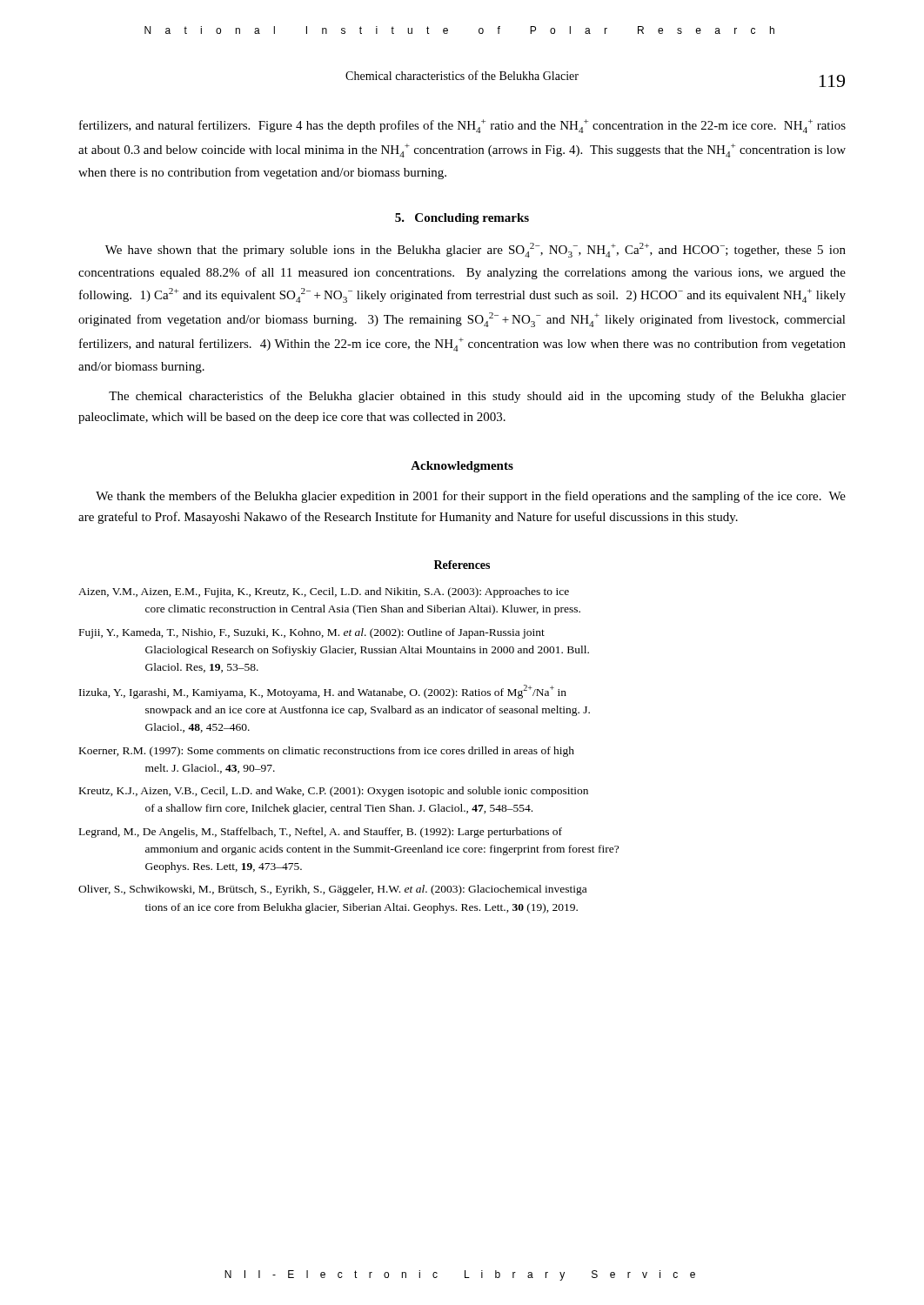924x1305 pixels.
Task: Point to the text block starting "We thank the members of the"
Action: tap(462, 506)
